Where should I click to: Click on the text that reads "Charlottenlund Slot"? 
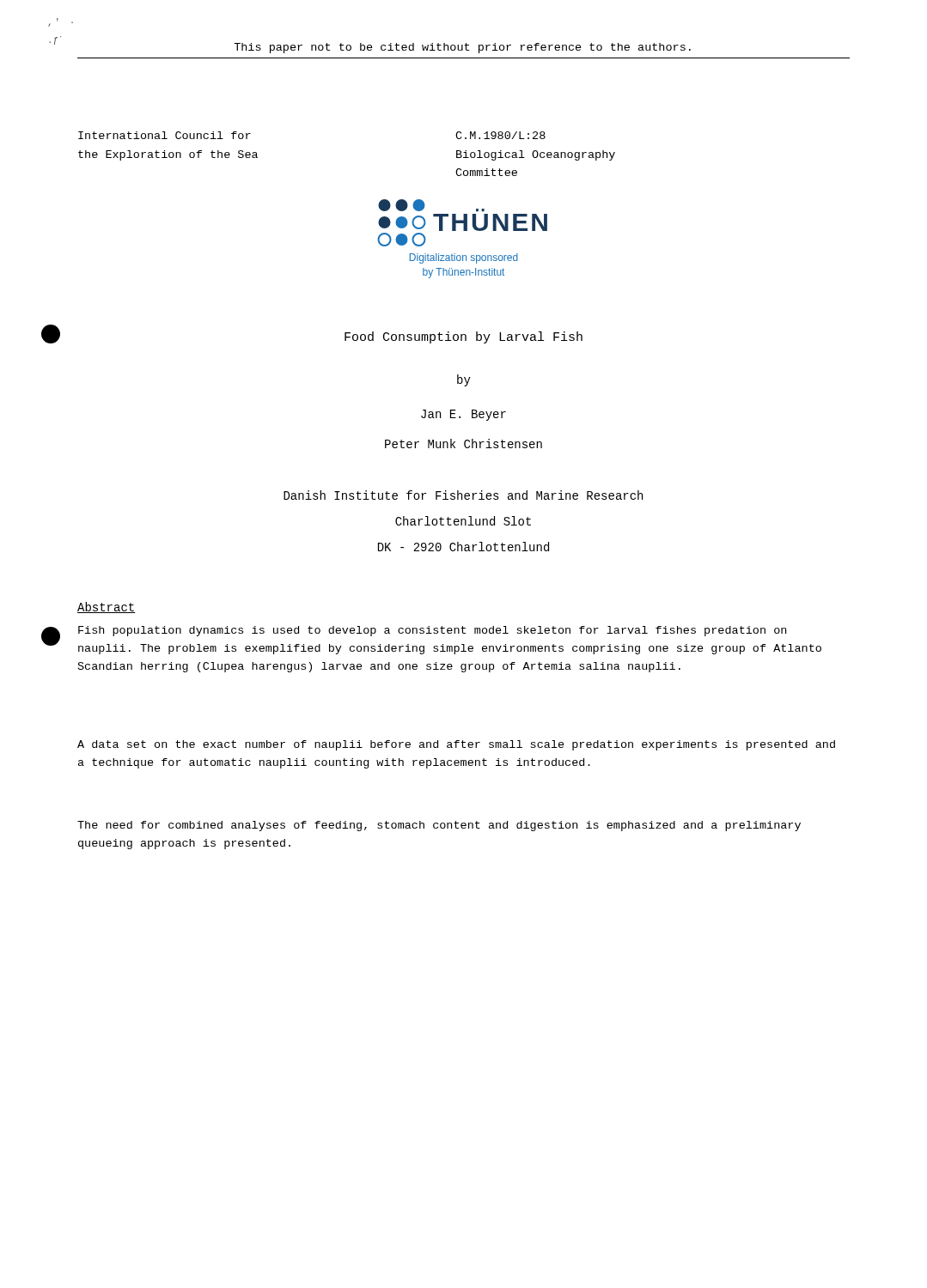point(464,522)
